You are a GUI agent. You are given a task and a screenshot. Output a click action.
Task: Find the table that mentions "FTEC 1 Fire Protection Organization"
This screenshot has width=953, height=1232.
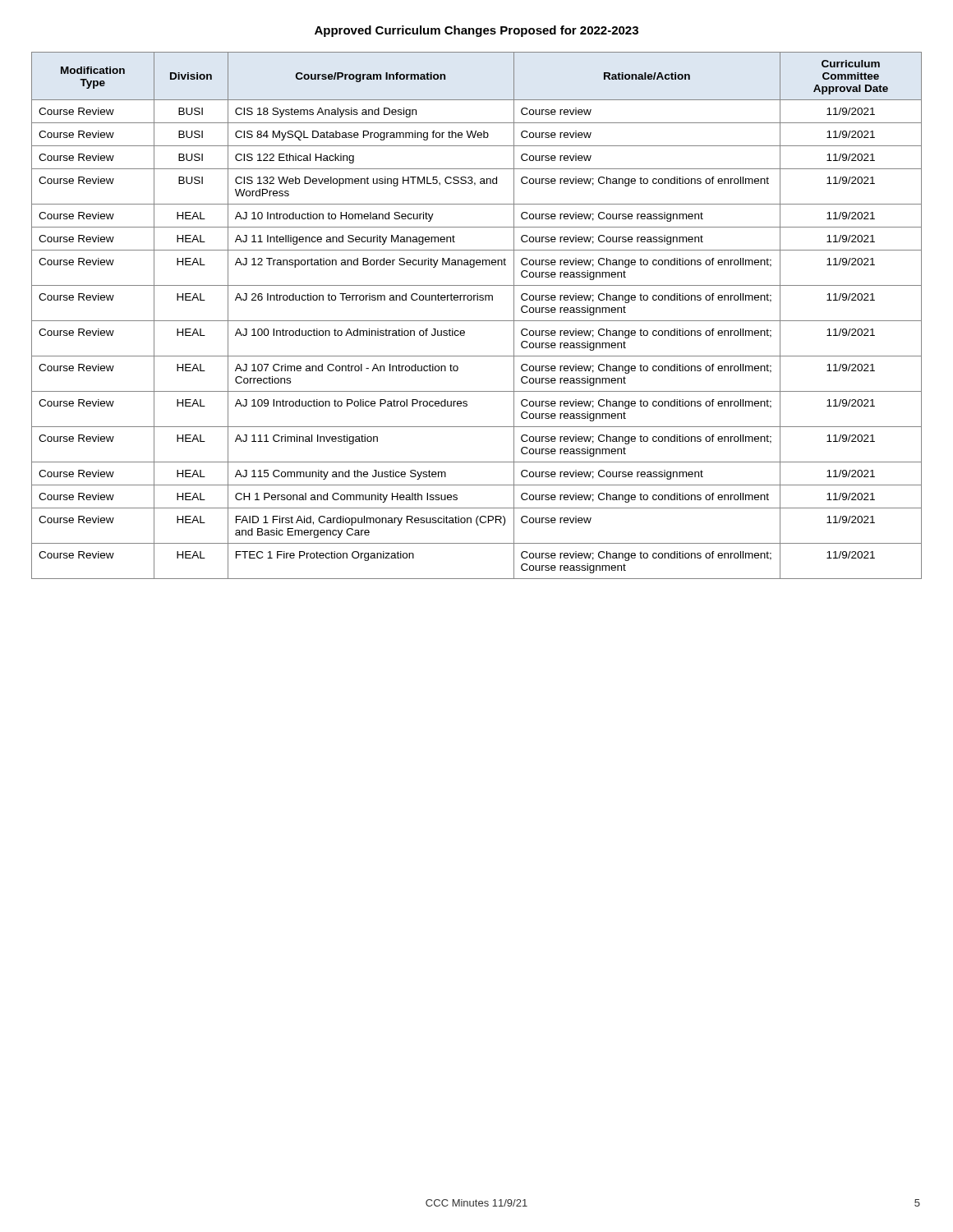coord(476,315)
